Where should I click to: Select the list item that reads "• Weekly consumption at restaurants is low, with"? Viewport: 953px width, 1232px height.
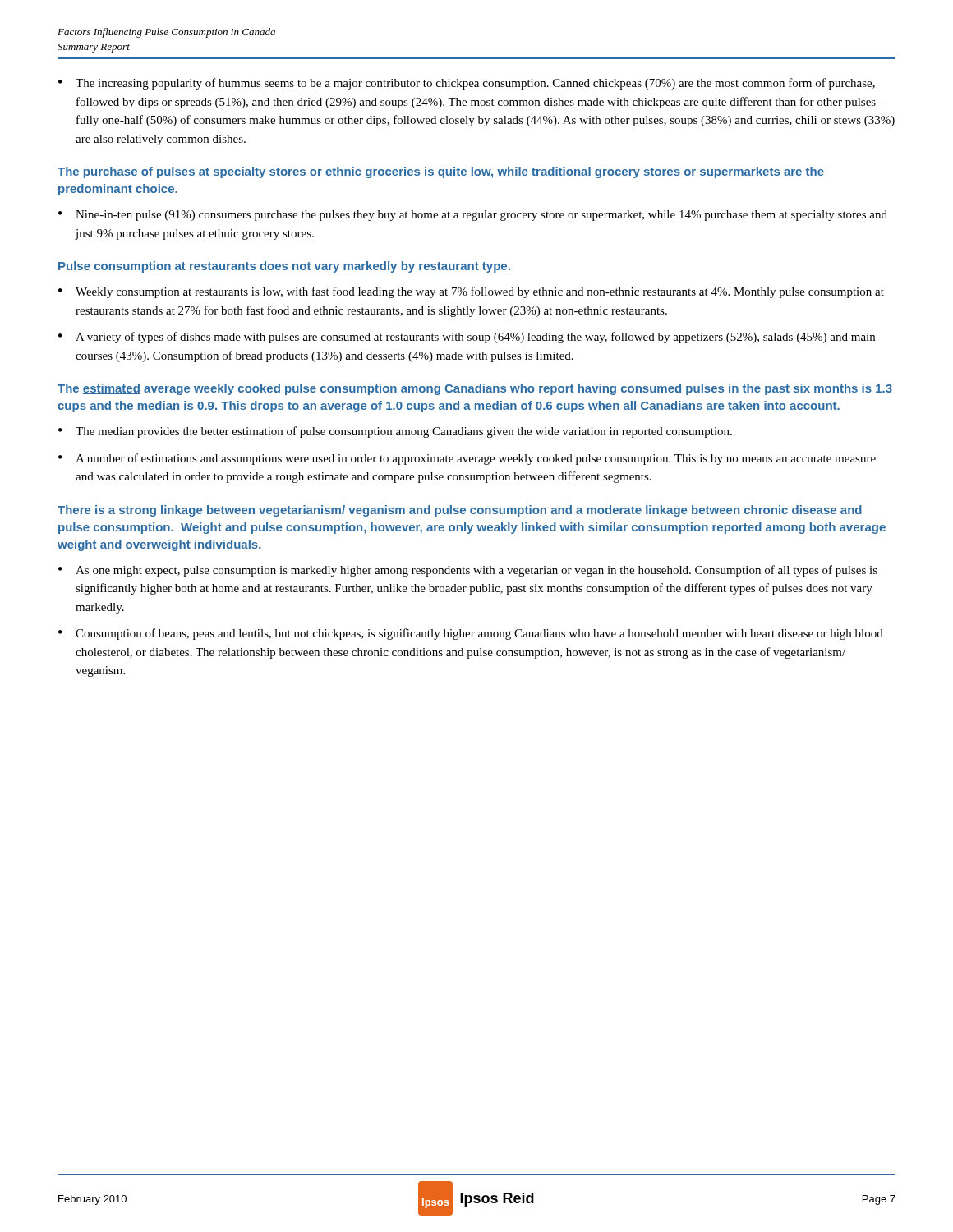point(476,301)
